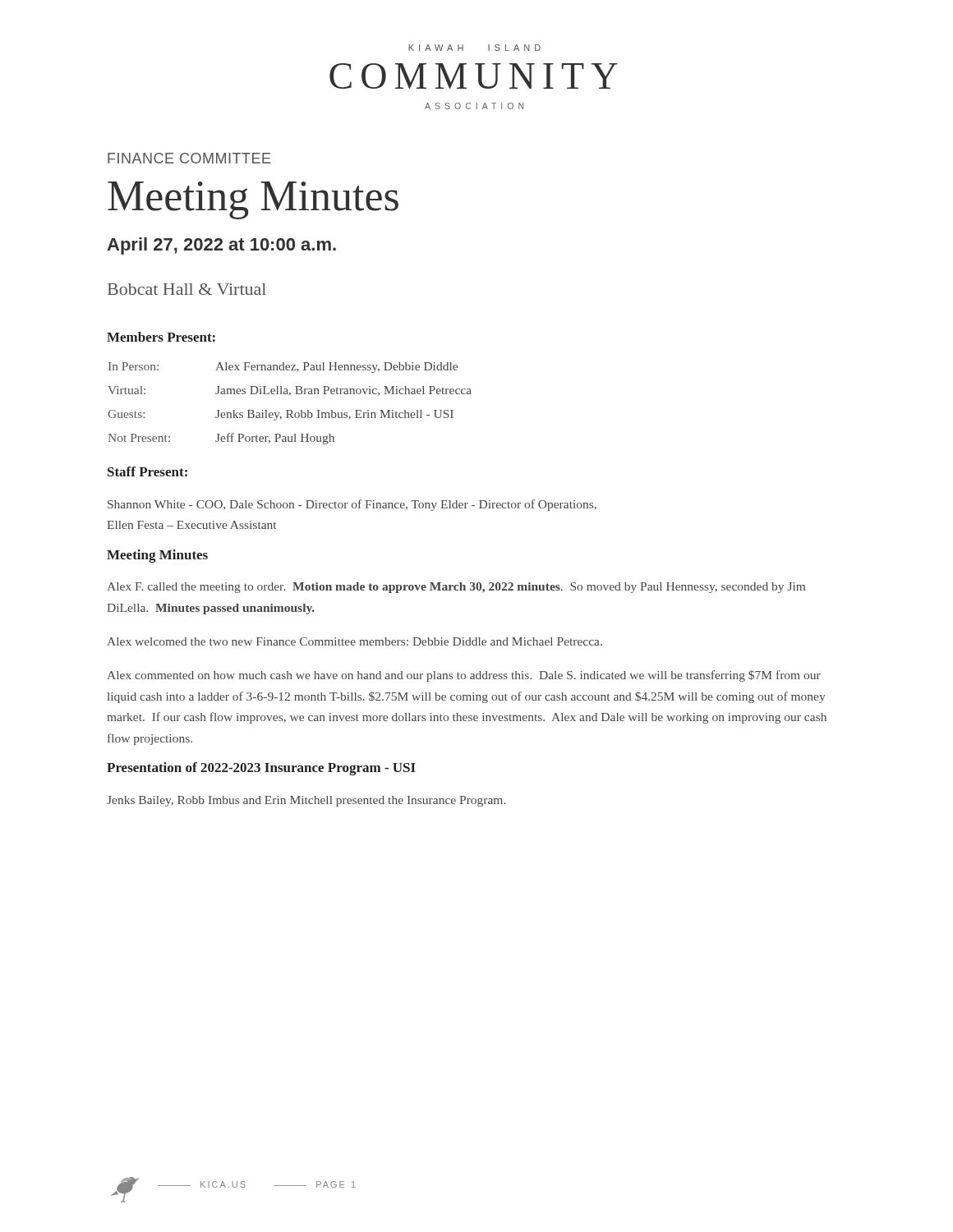Locate the passage starting "Members Present:"

[161, 337]
